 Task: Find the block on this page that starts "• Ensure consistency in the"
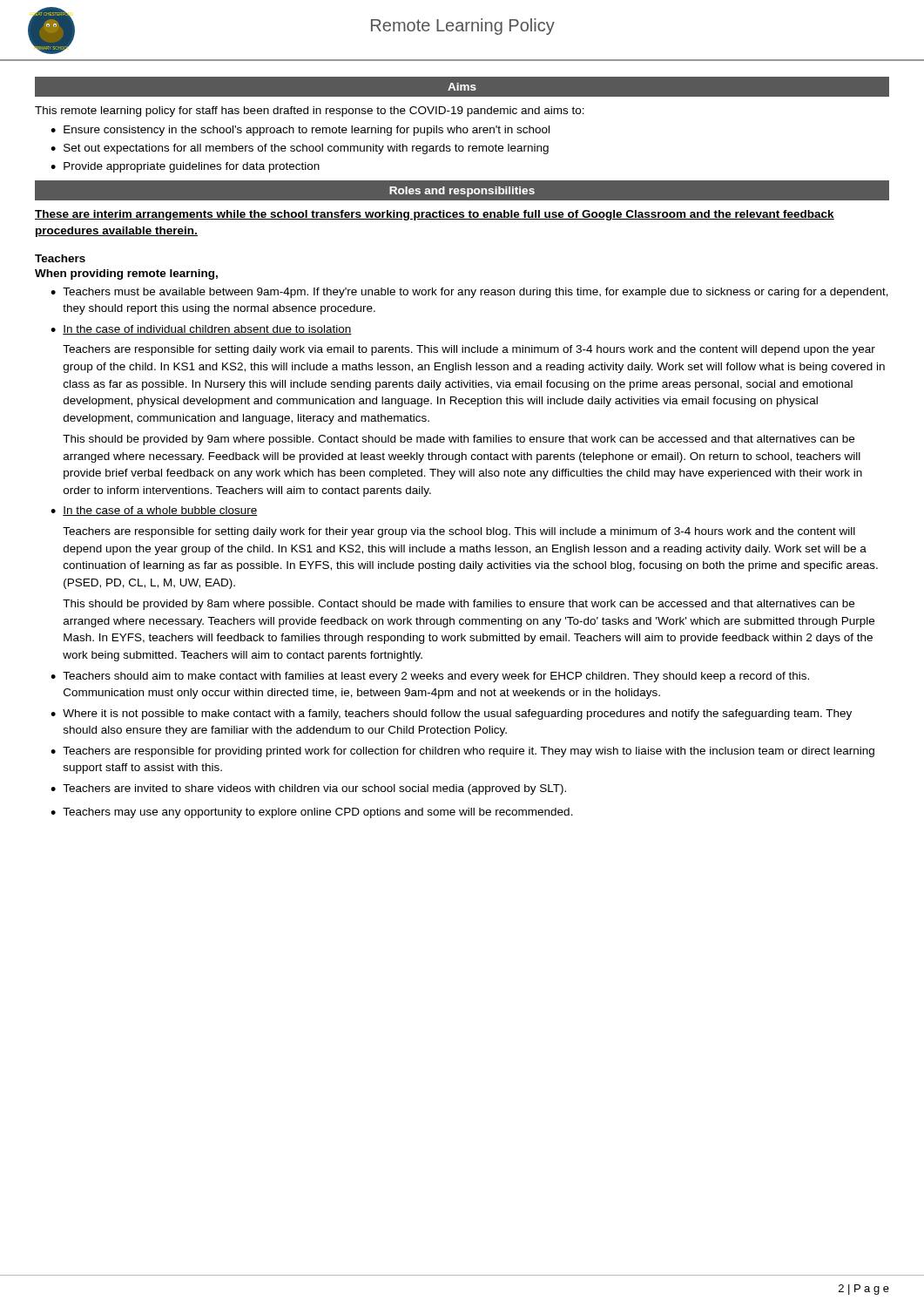pos(300,130)
